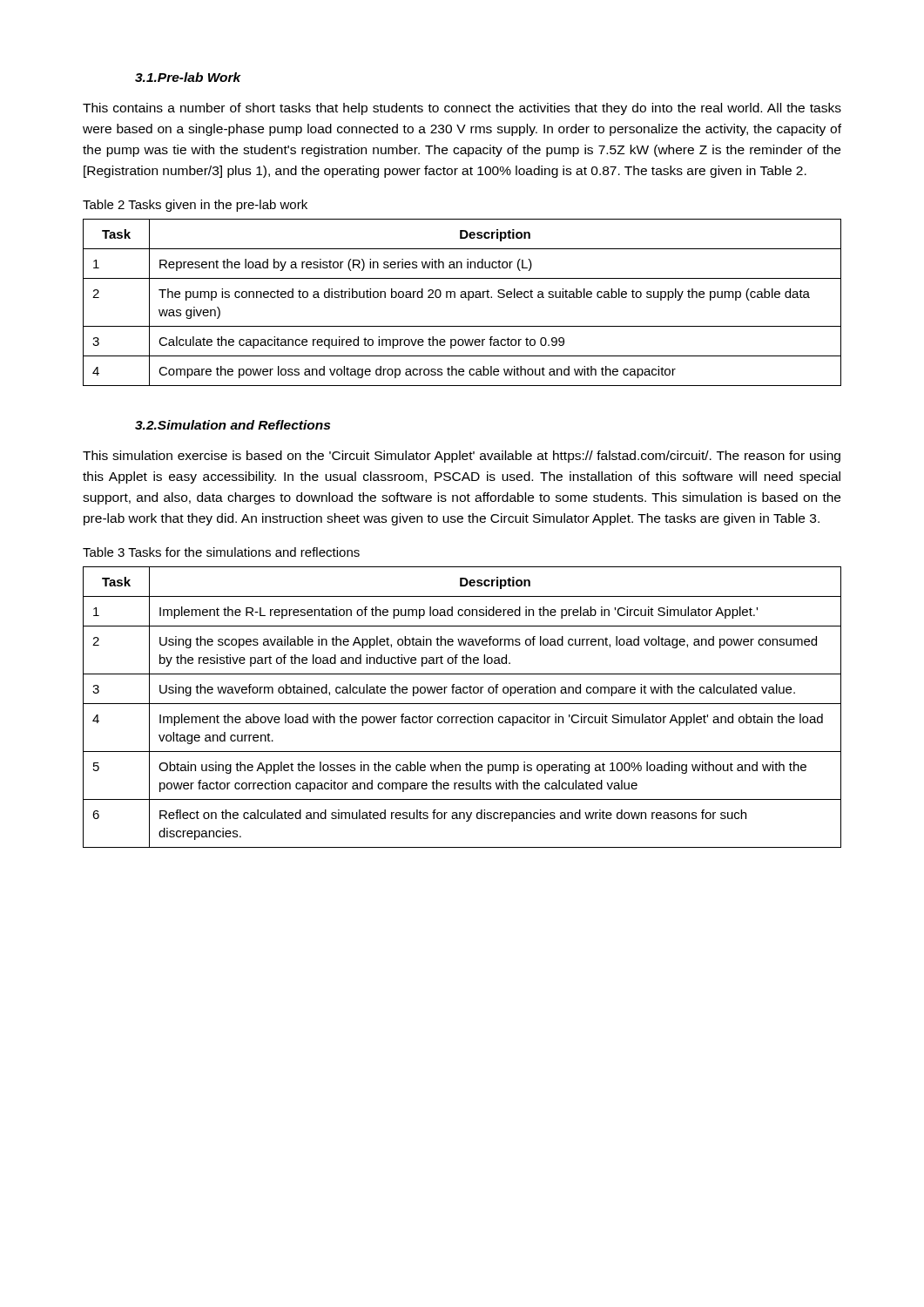
Task: Point to "3.2.Simulation and Reflections"
Action: (x=233, y=425)
